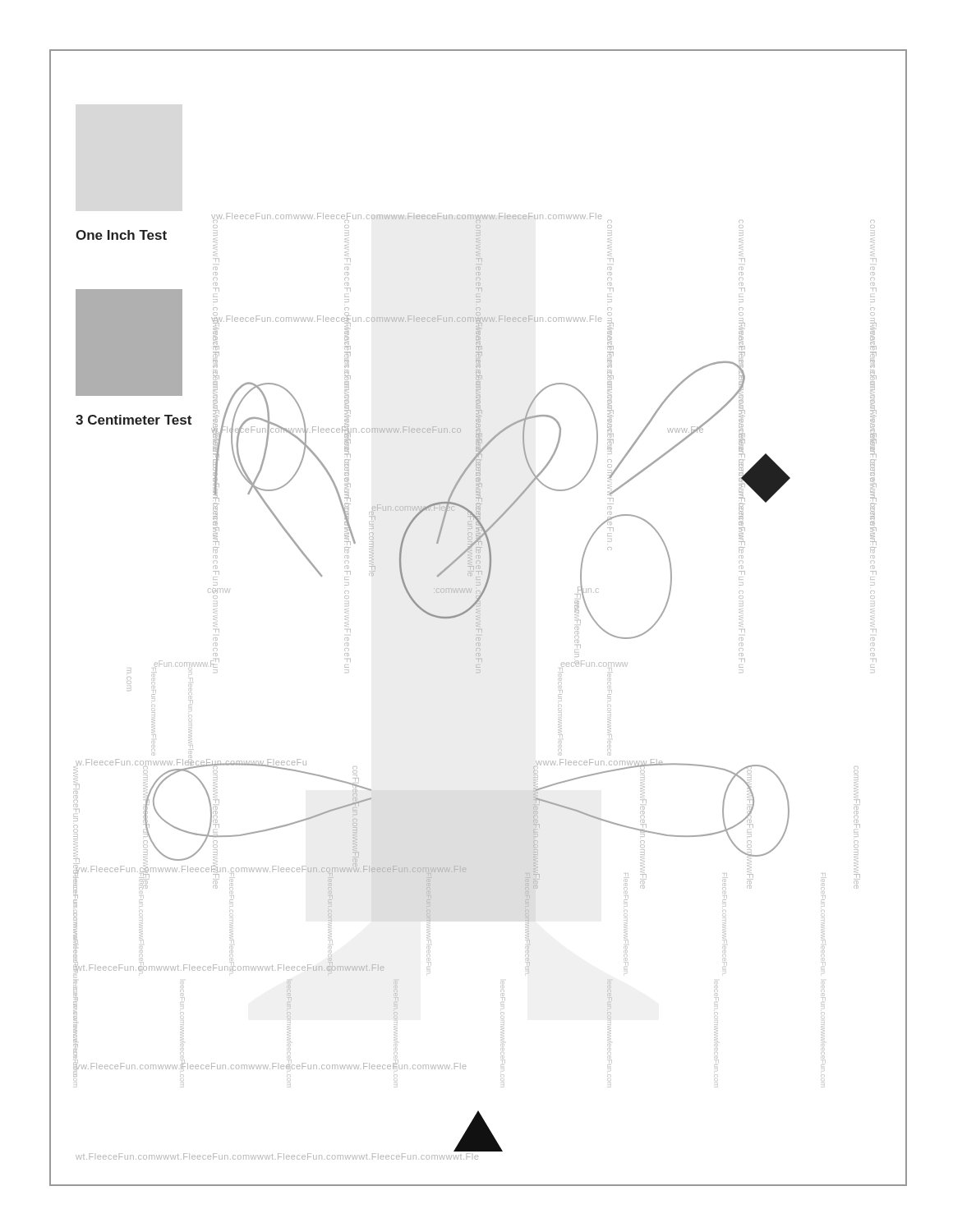Click on the region starting "One Inch Test"
The width and height of the screenshot is (953, 1232).
[x=121, y=235]
